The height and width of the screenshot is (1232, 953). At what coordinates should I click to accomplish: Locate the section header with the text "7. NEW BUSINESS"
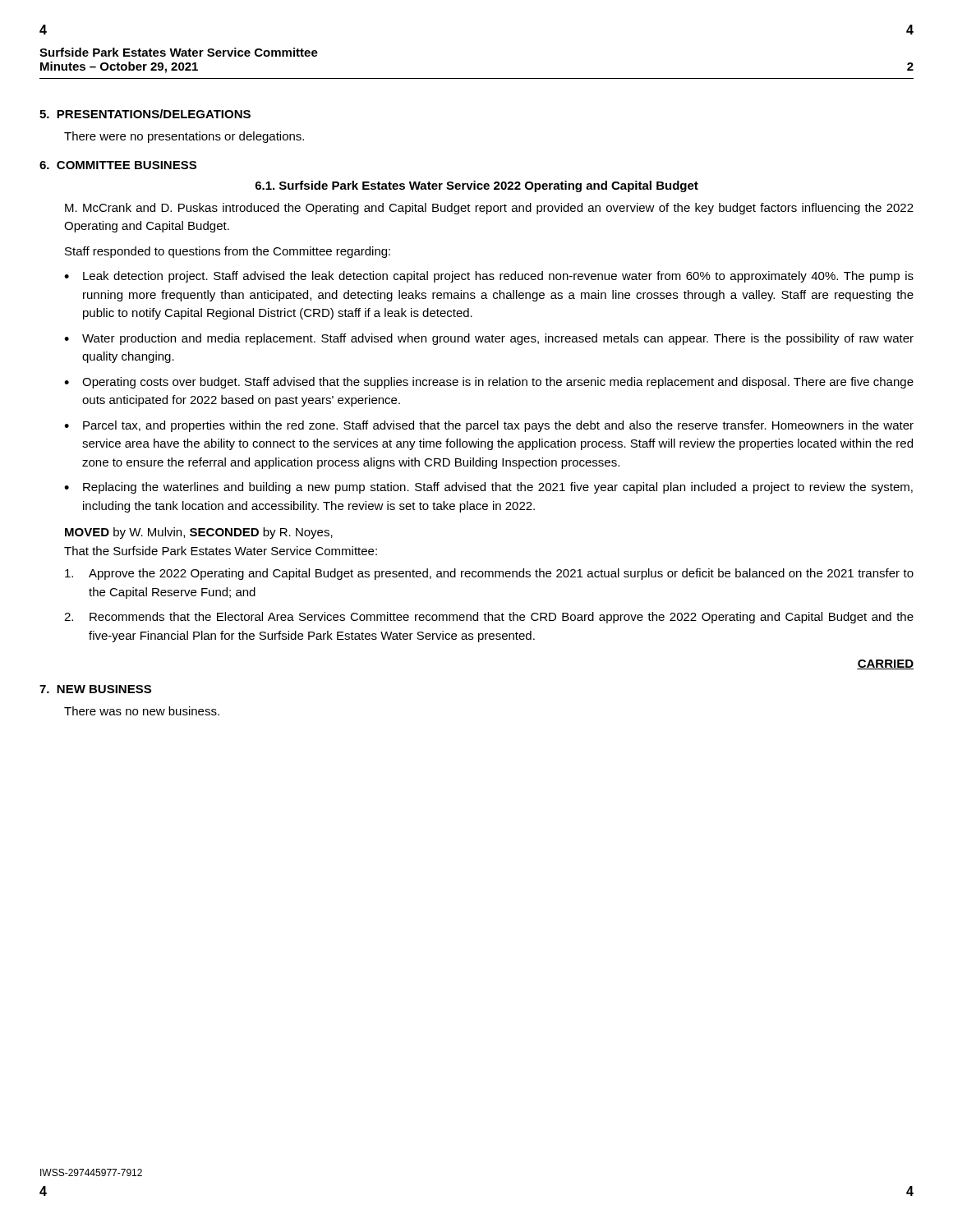(x=96, y=689)
